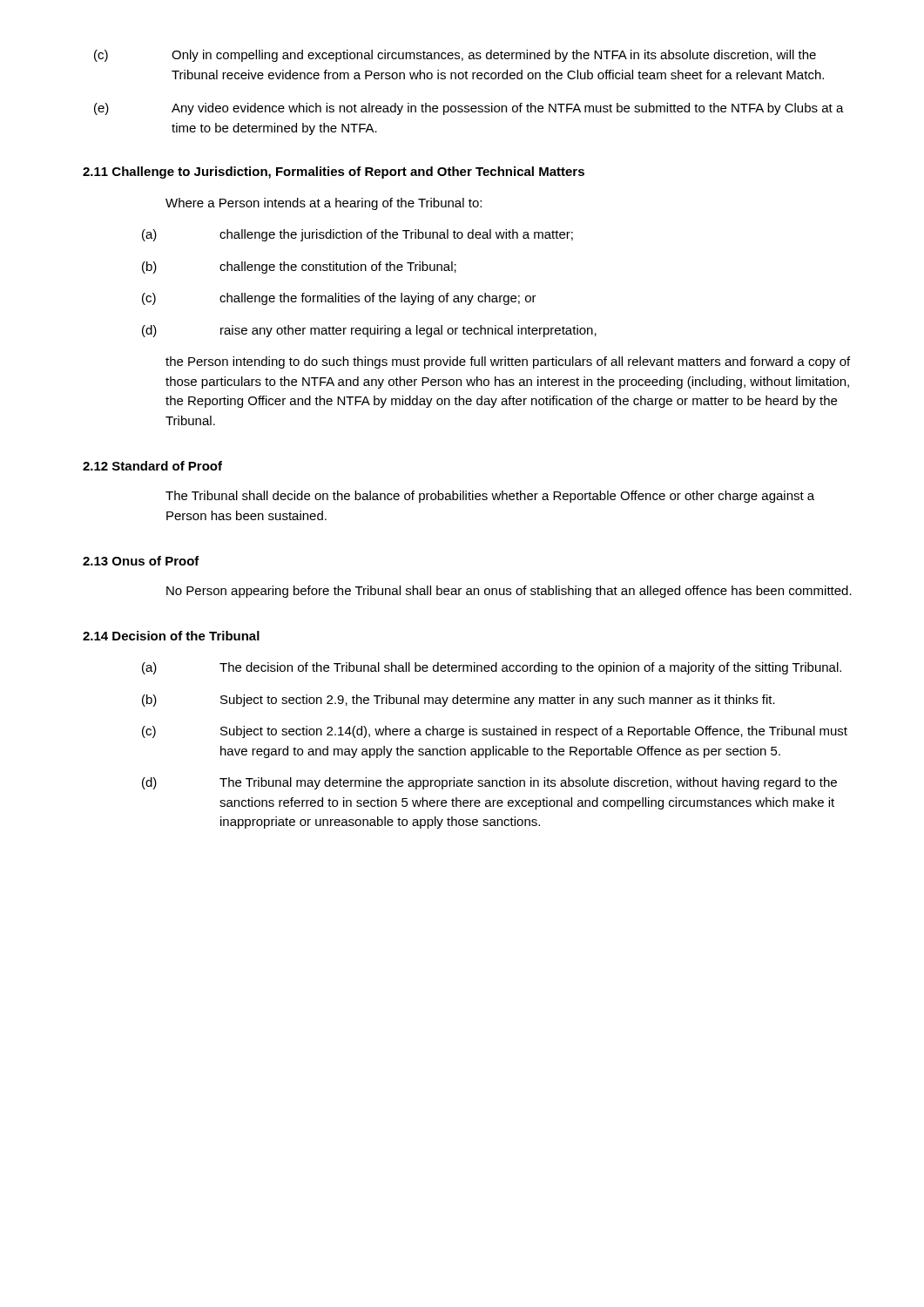
Task: Find the block on this page that starts "(c) Subject to section"
Action: click(x=492, y=741)
